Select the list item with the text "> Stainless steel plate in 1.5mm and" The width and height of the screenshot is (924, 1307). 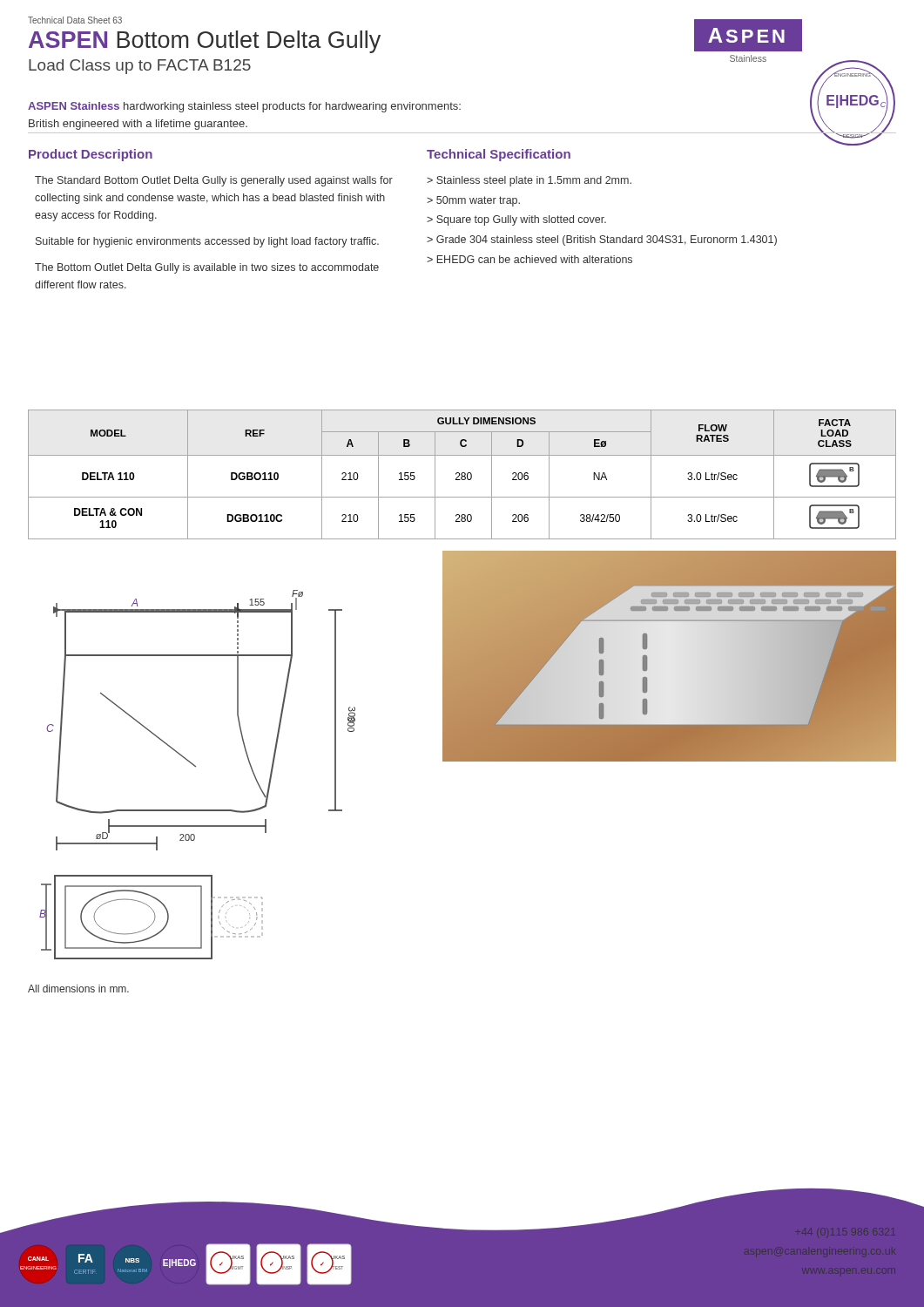[x=529, y=180]
